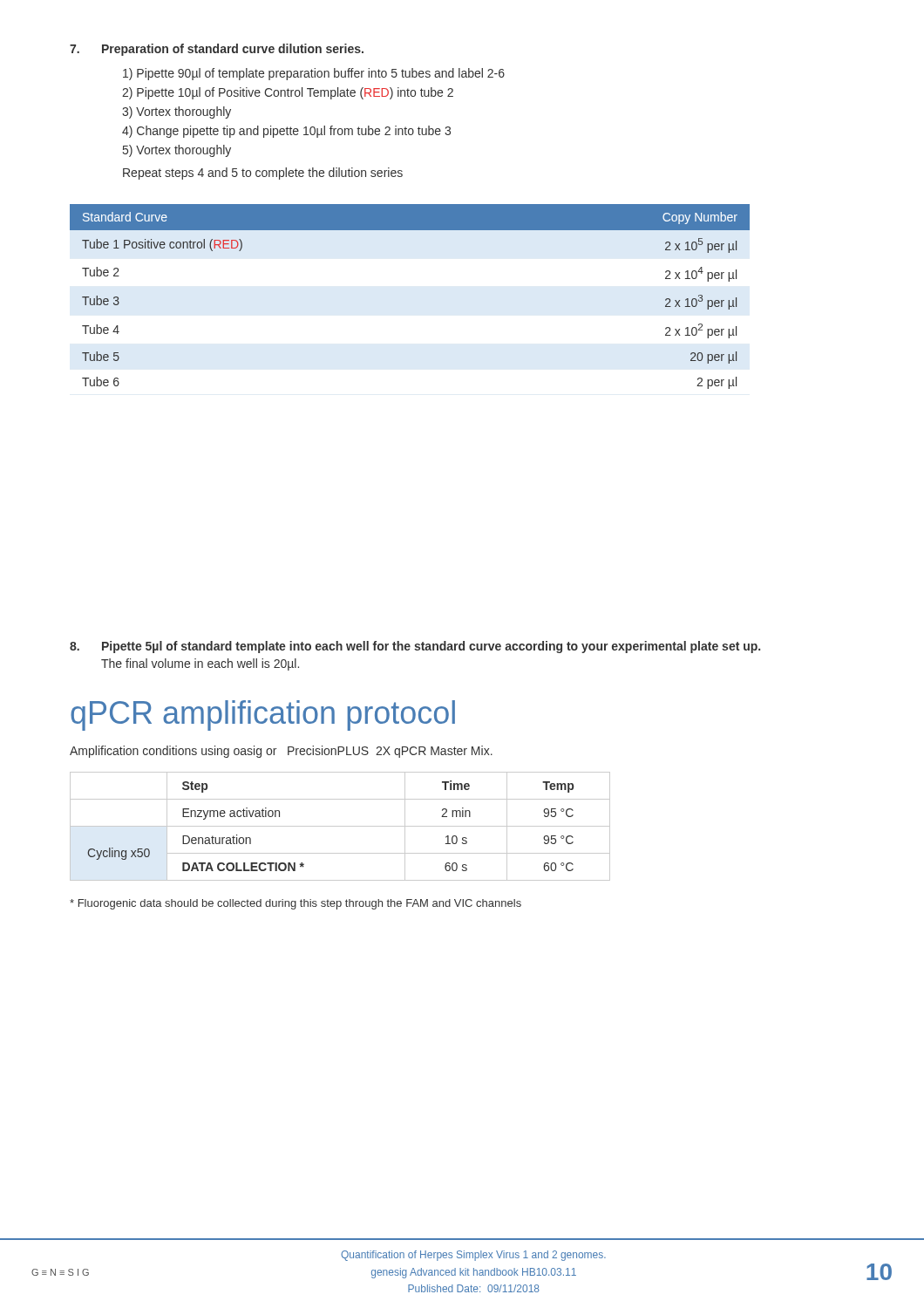Select the region starting "1) Pipette 90µl of template preparation buffer"
Viewport: 924px width, 1308px height.
488,73
